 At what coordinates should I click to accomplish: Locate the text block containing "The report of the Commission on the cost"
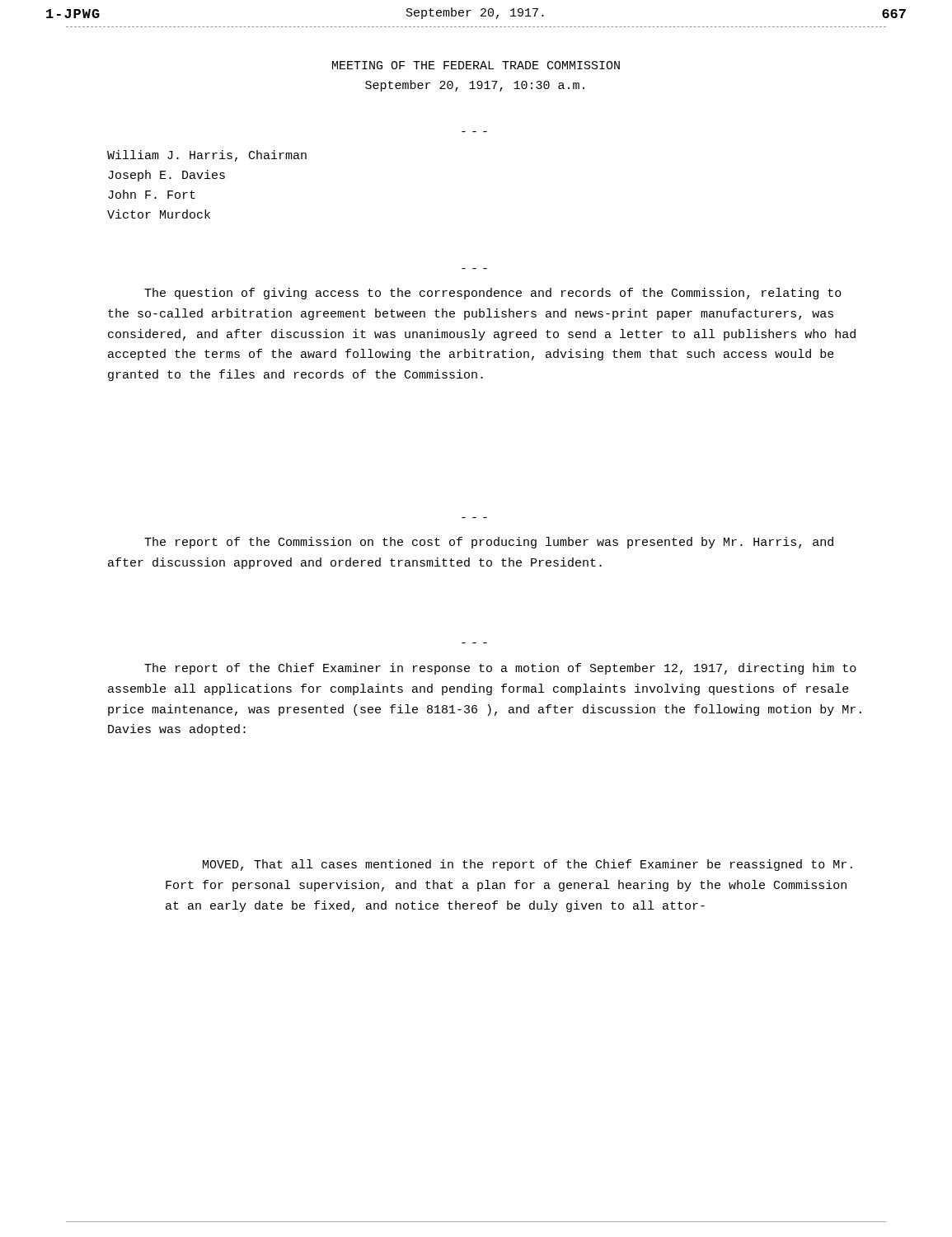pyautogui.click(x=471, y=553)
